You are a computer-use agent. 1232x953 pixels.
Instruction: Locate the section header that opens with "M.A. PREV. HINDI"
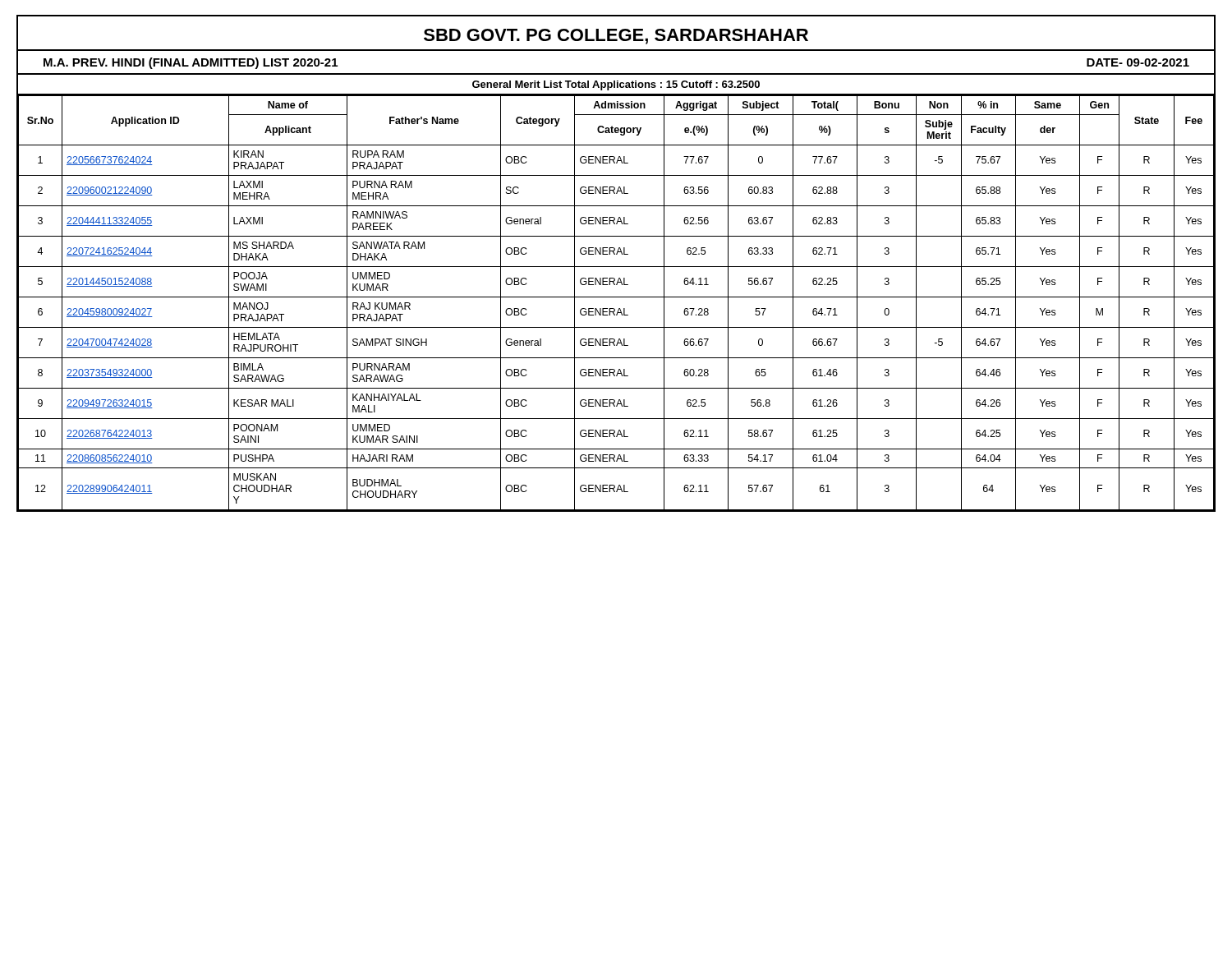pos(616,62)
